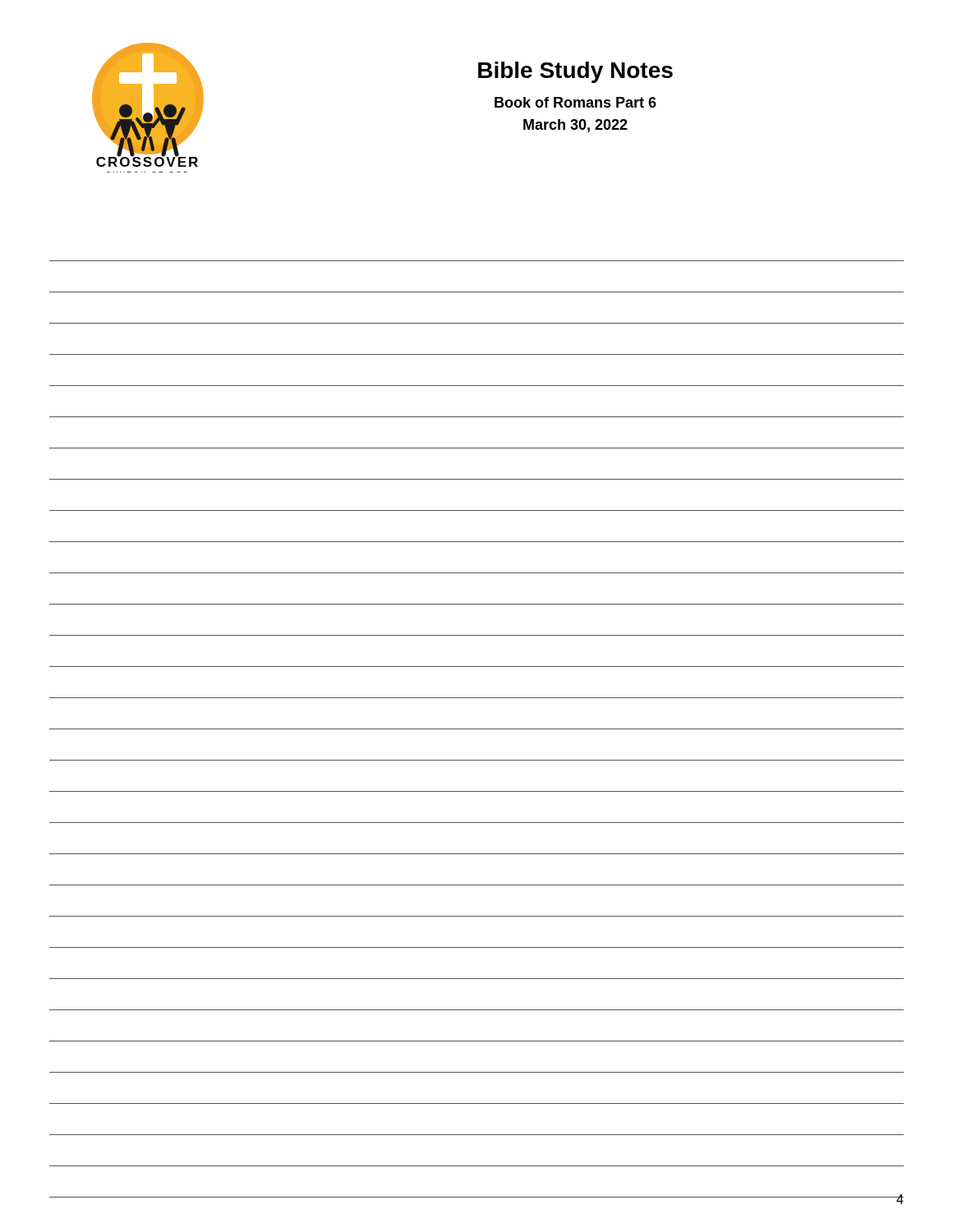Image resolution: width=953 pixels, height=1232 pixels.
Task: Point to the text block starting "Book of Romans Part 6March"
Action: 575,114
